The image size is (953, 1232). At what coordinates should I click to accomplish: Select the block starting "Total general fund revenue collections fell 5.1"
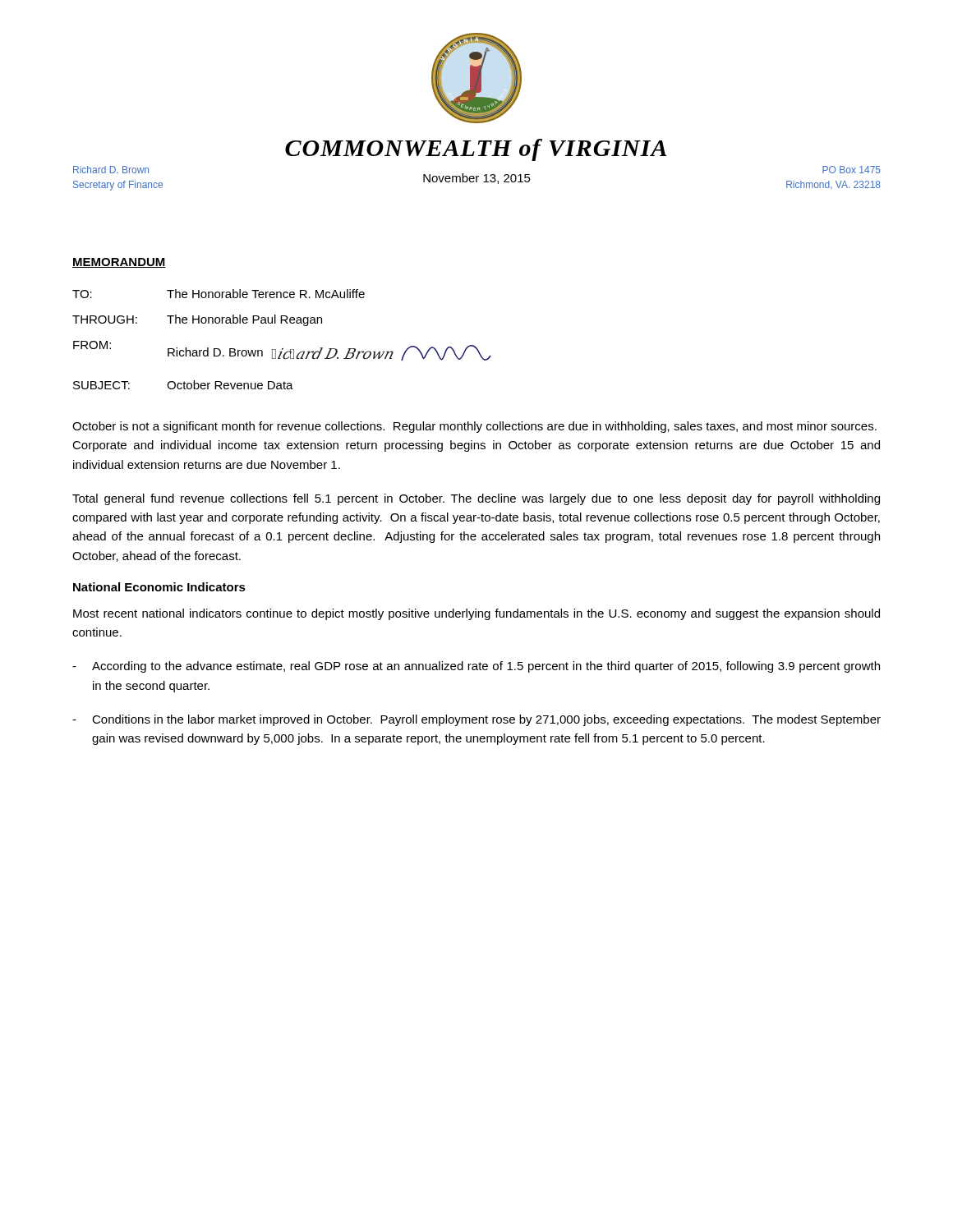(476, 527)
